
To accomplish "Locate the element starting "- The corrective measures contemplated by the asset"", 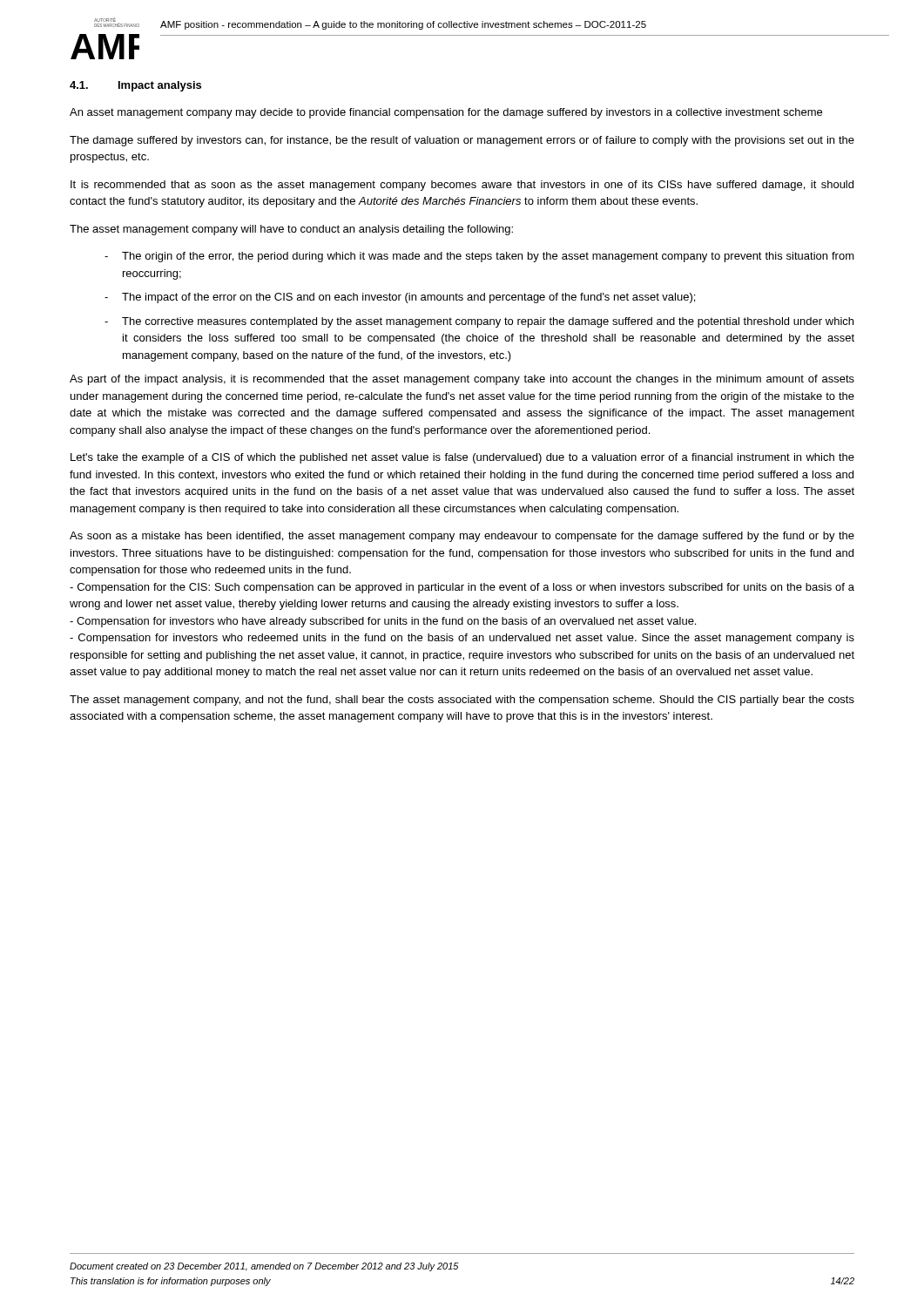I will pyautogui.click(x=479, y=337).
